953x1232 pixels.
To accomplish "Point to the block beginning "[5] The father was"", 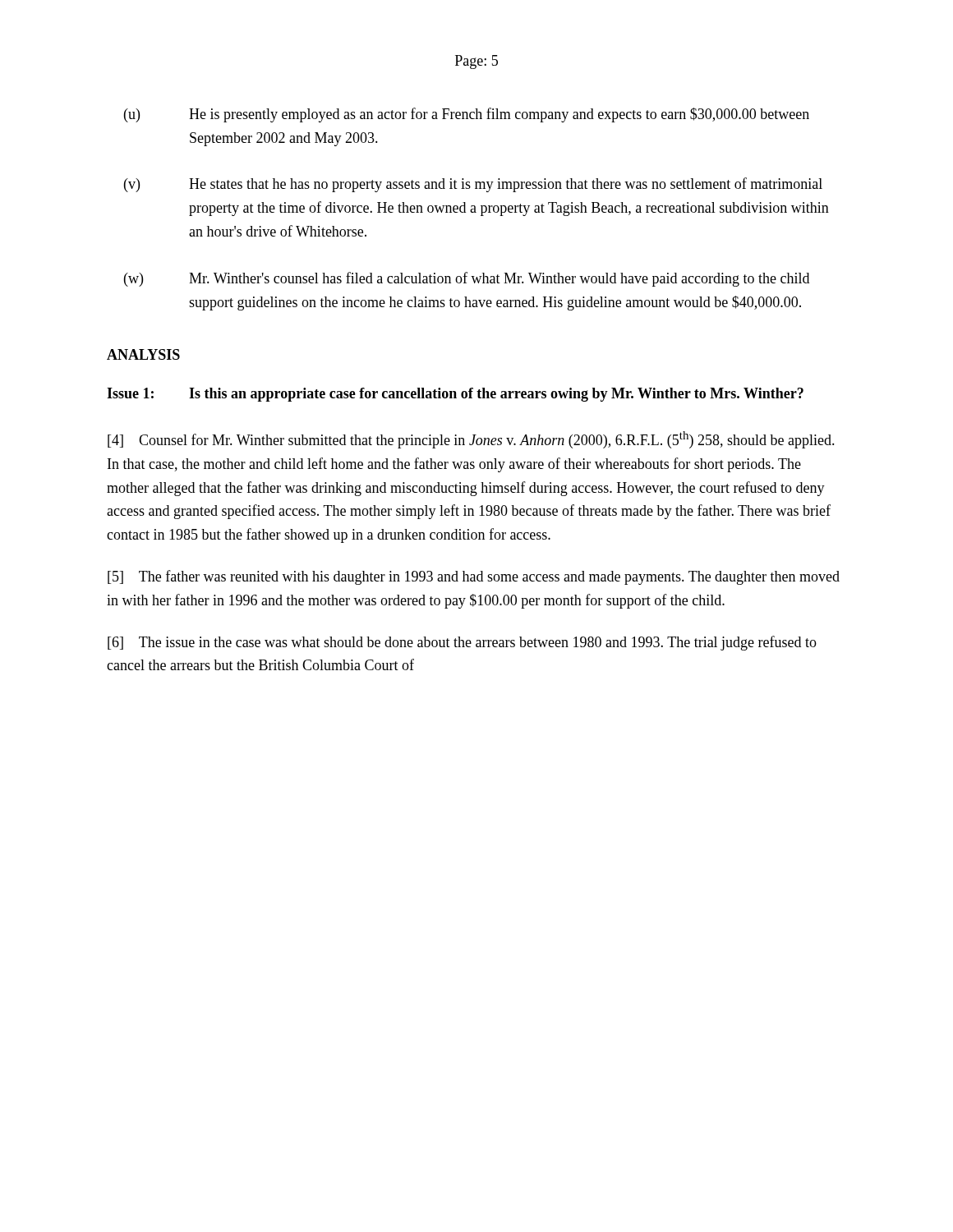I will tap(473, 588).
